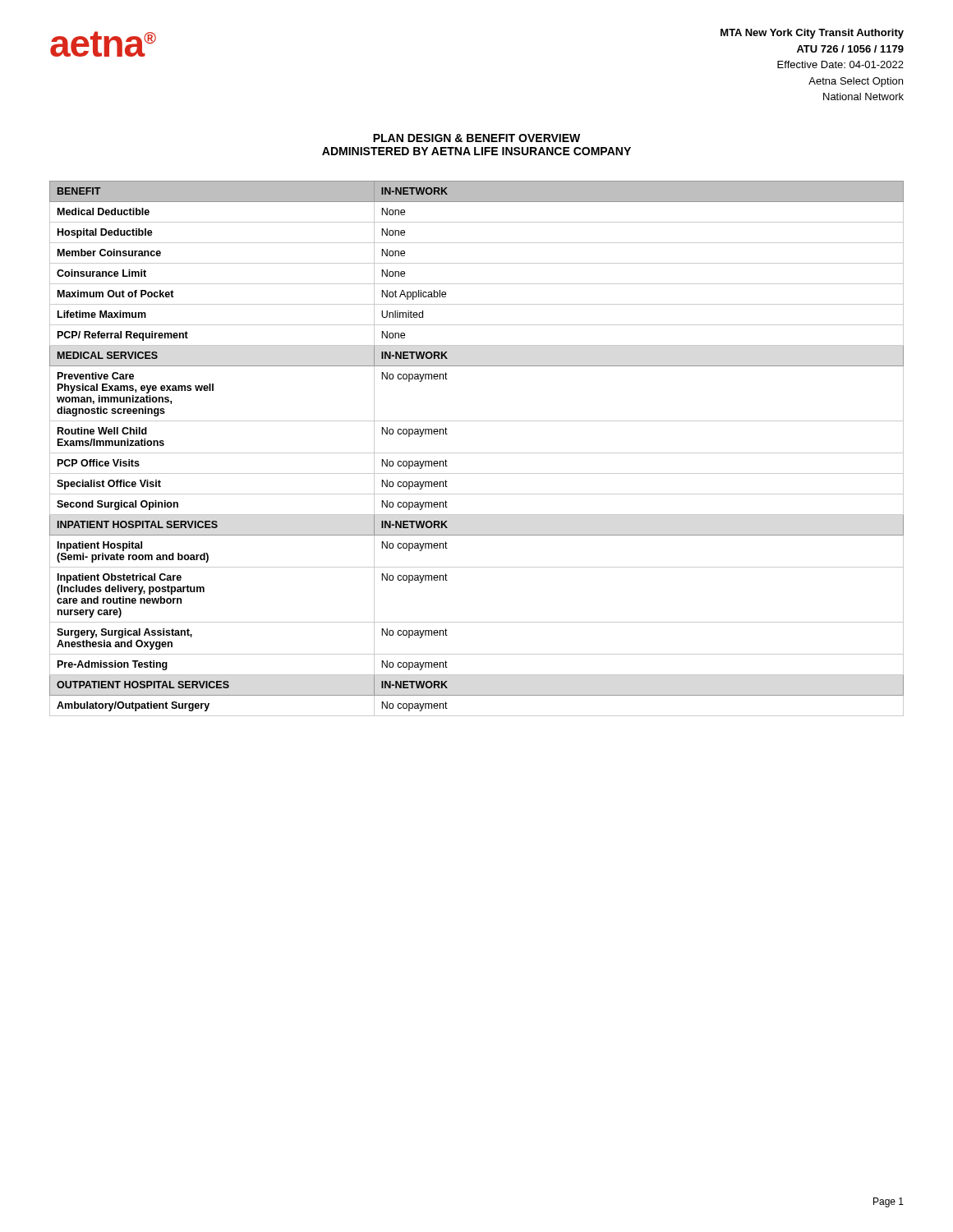Click a table

click(x=476, y=448)
